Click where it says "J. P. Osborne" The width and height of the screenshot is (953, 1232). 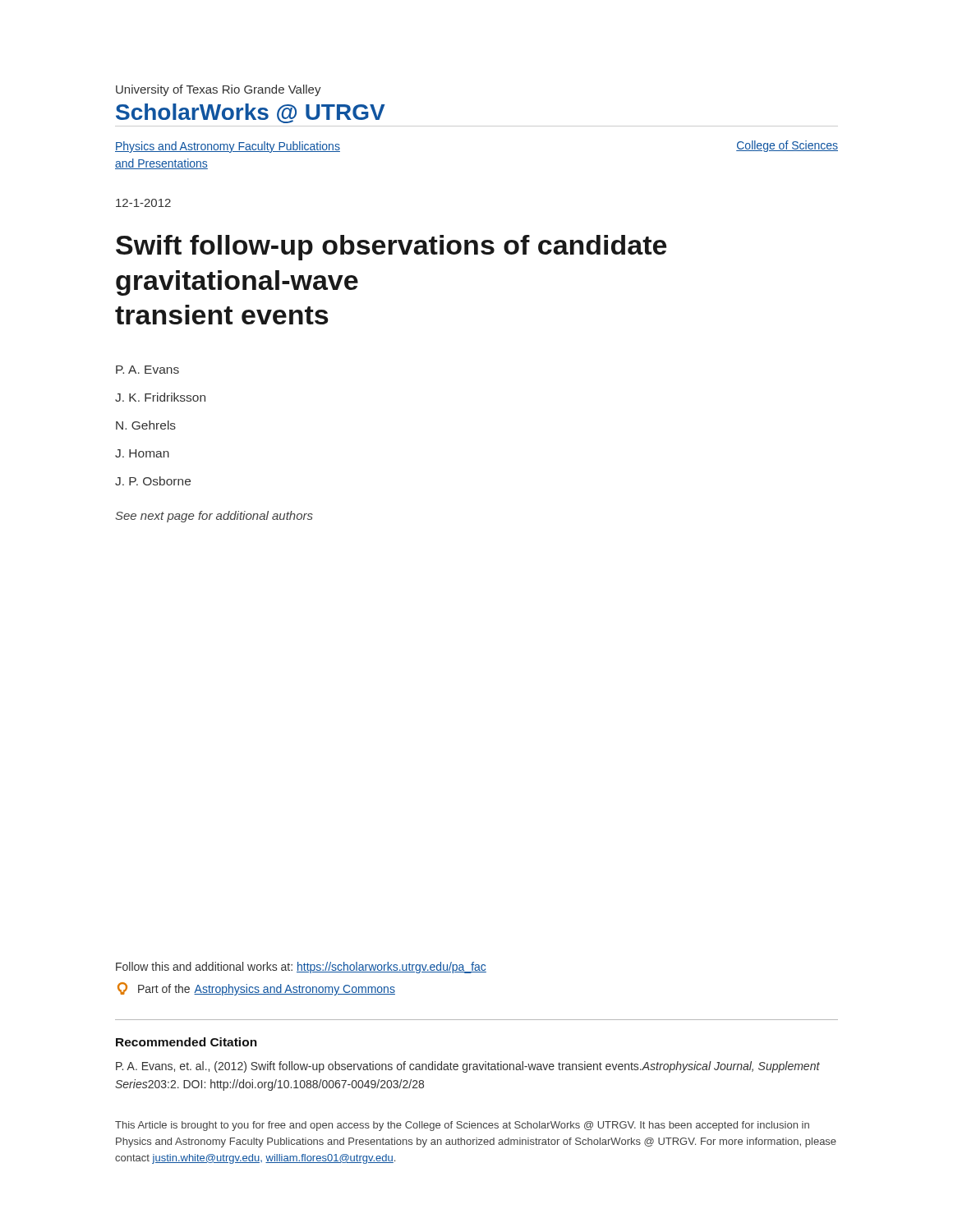click(x=153, y=480)
